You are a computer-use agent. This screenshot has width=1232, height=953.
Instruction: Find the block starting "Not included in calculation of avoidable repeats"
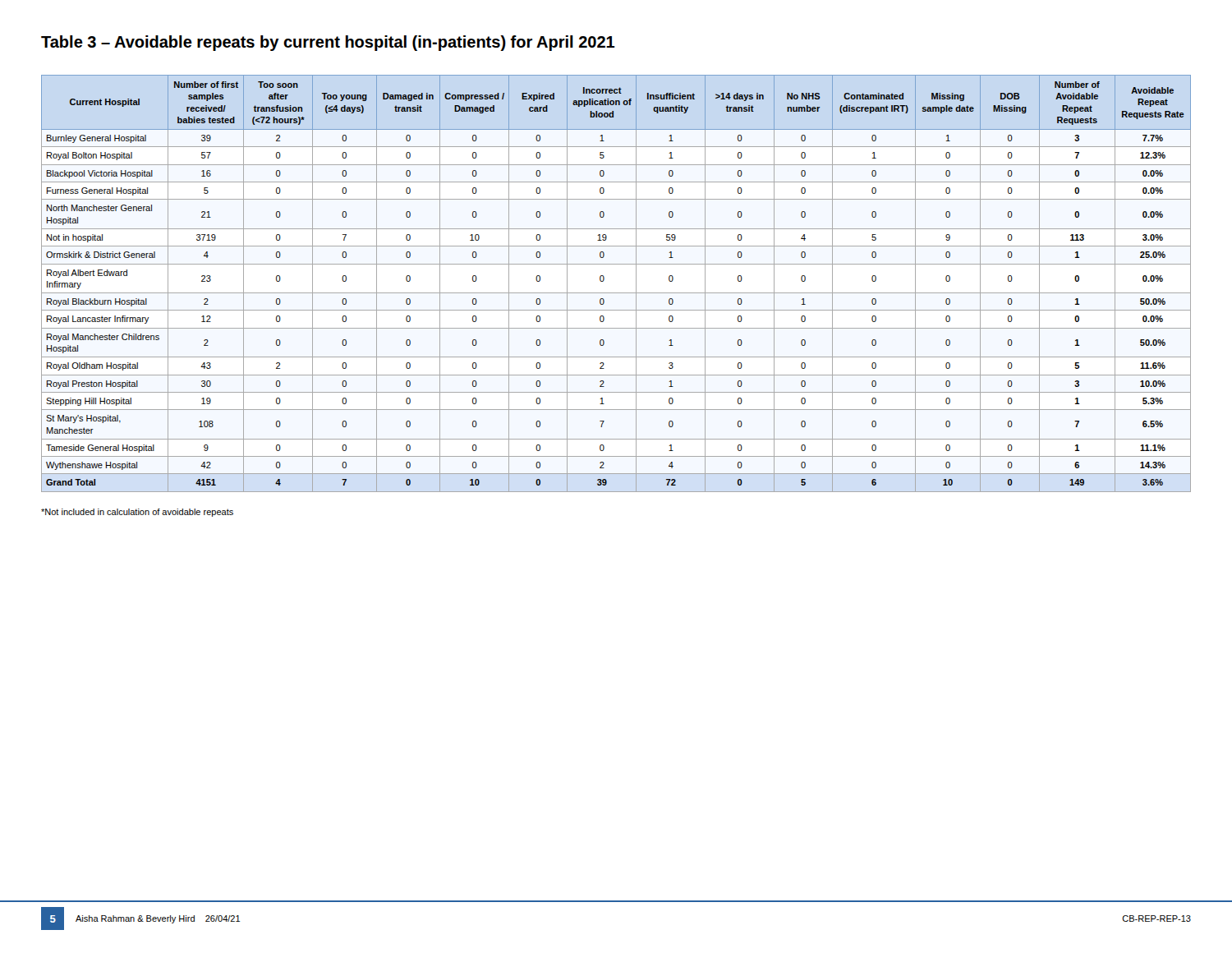(x=137, y=512)
